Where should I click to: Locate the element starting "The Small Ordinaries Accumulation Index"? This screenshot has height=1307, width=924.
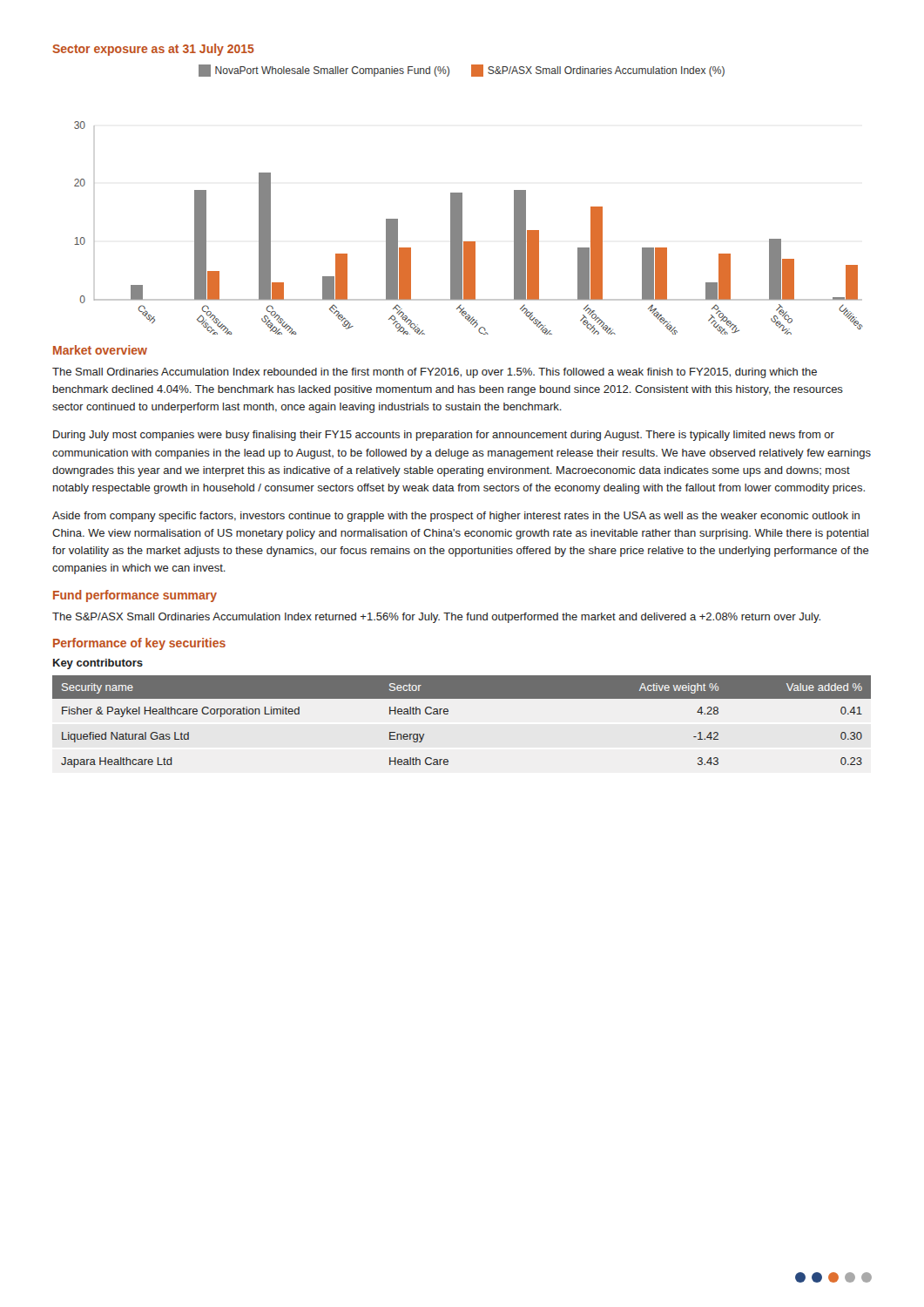pyautogui.click(x=448, y=389)
